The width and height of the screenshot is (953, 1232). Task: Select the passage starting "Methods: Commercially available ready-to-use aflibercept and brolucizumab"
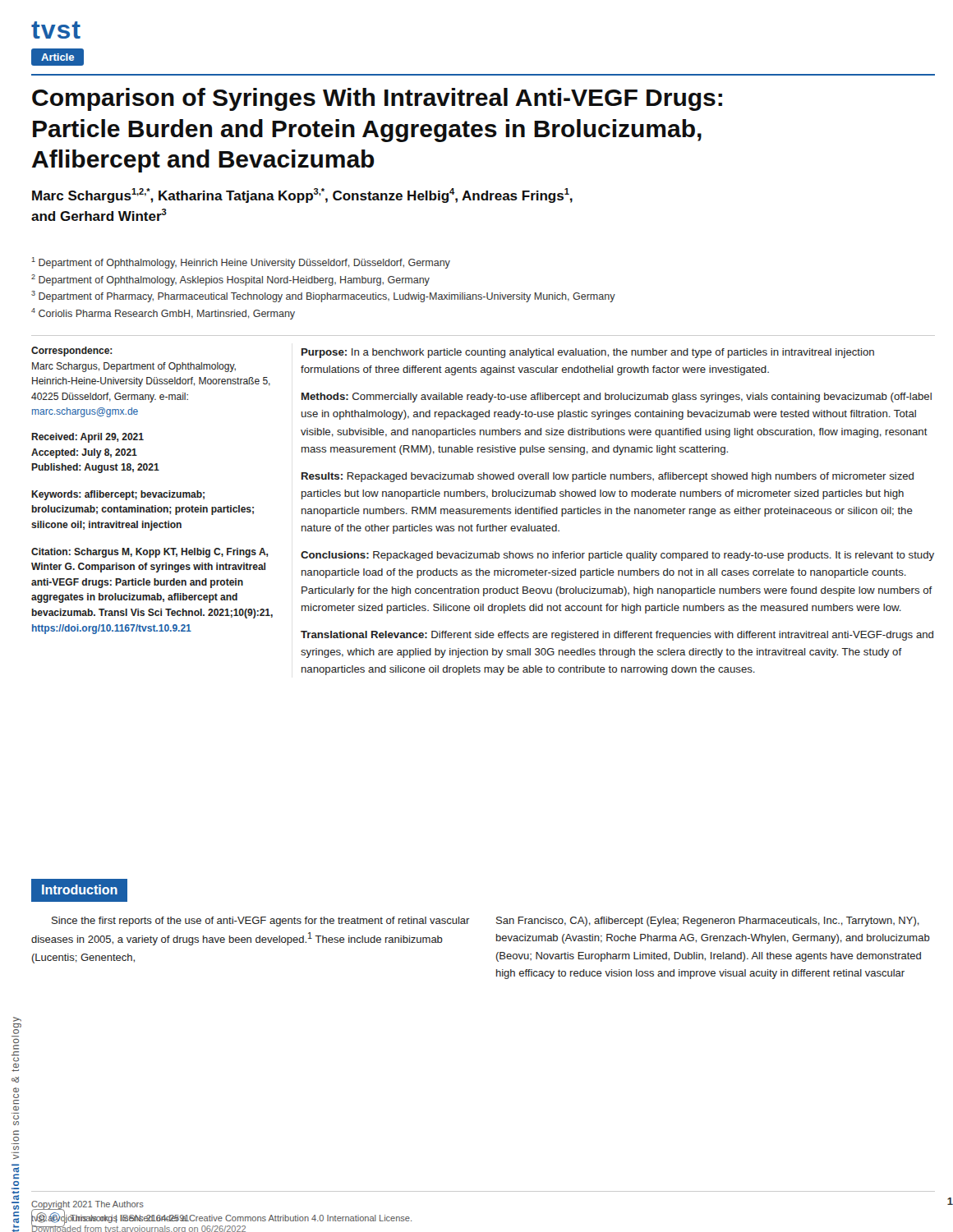pyautogui.click(x=616, y=423)
